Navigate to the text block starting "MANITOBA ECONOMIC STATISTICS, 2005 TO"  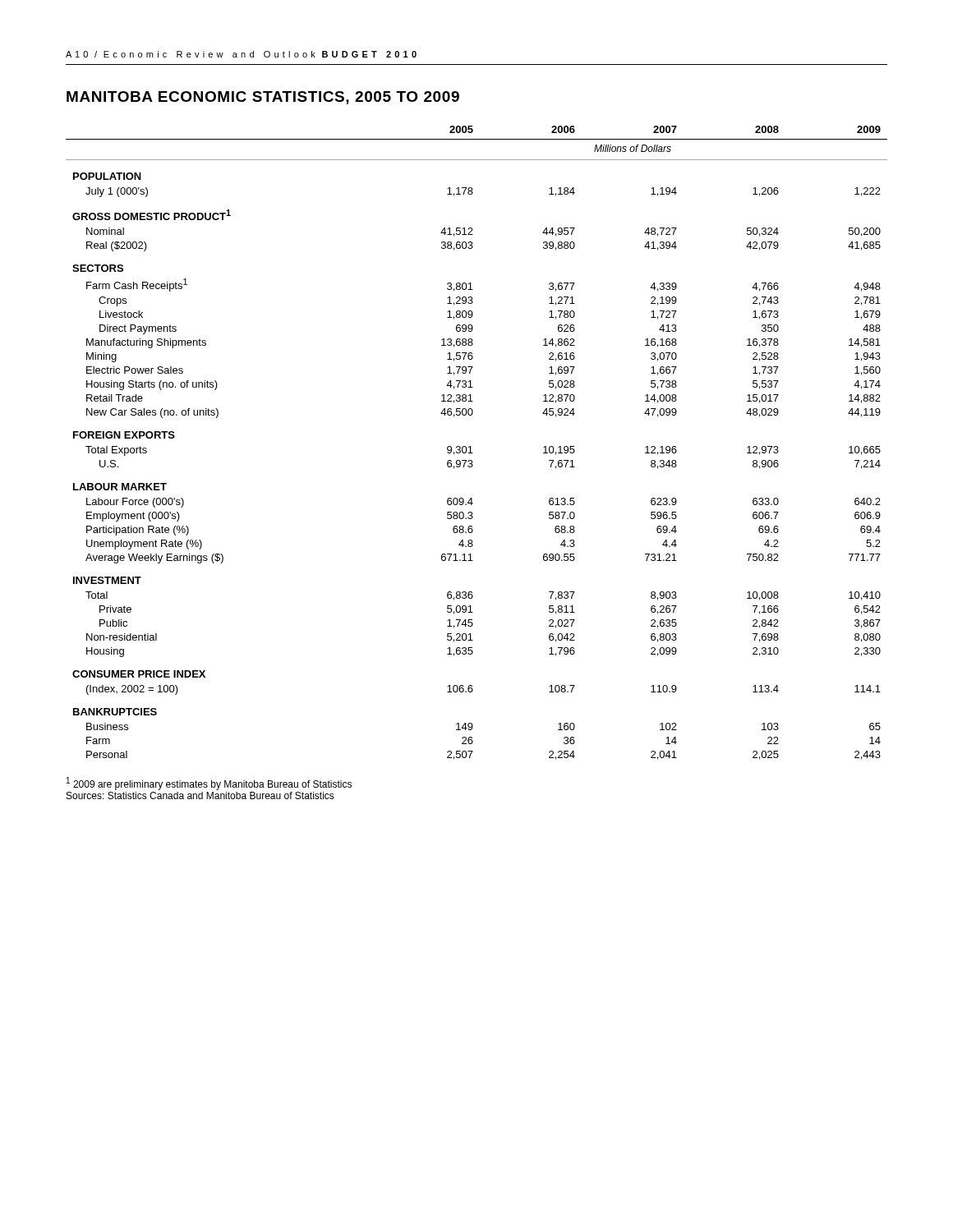click(x=263, y=96)
